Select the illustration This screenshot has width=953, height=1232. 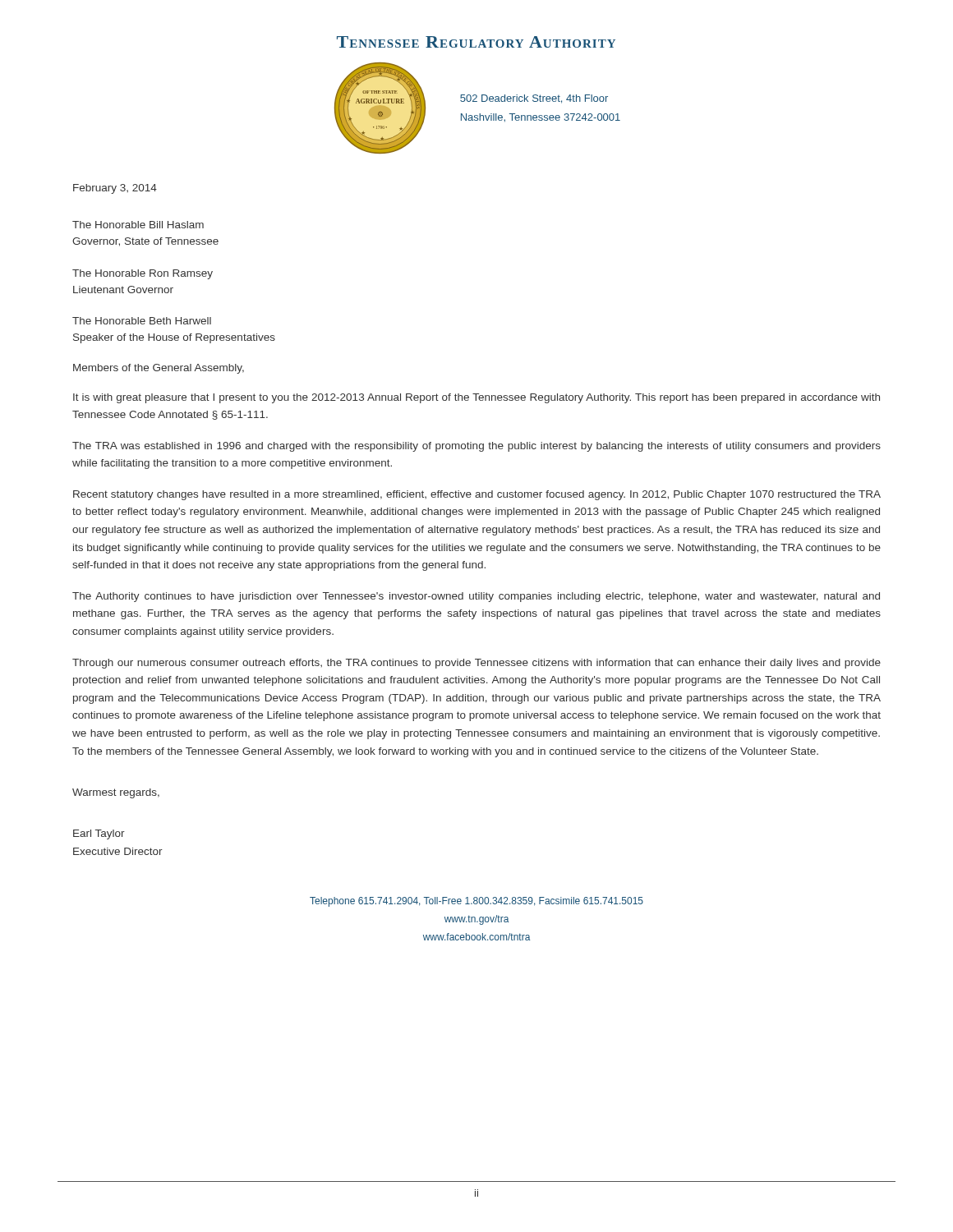380,108
